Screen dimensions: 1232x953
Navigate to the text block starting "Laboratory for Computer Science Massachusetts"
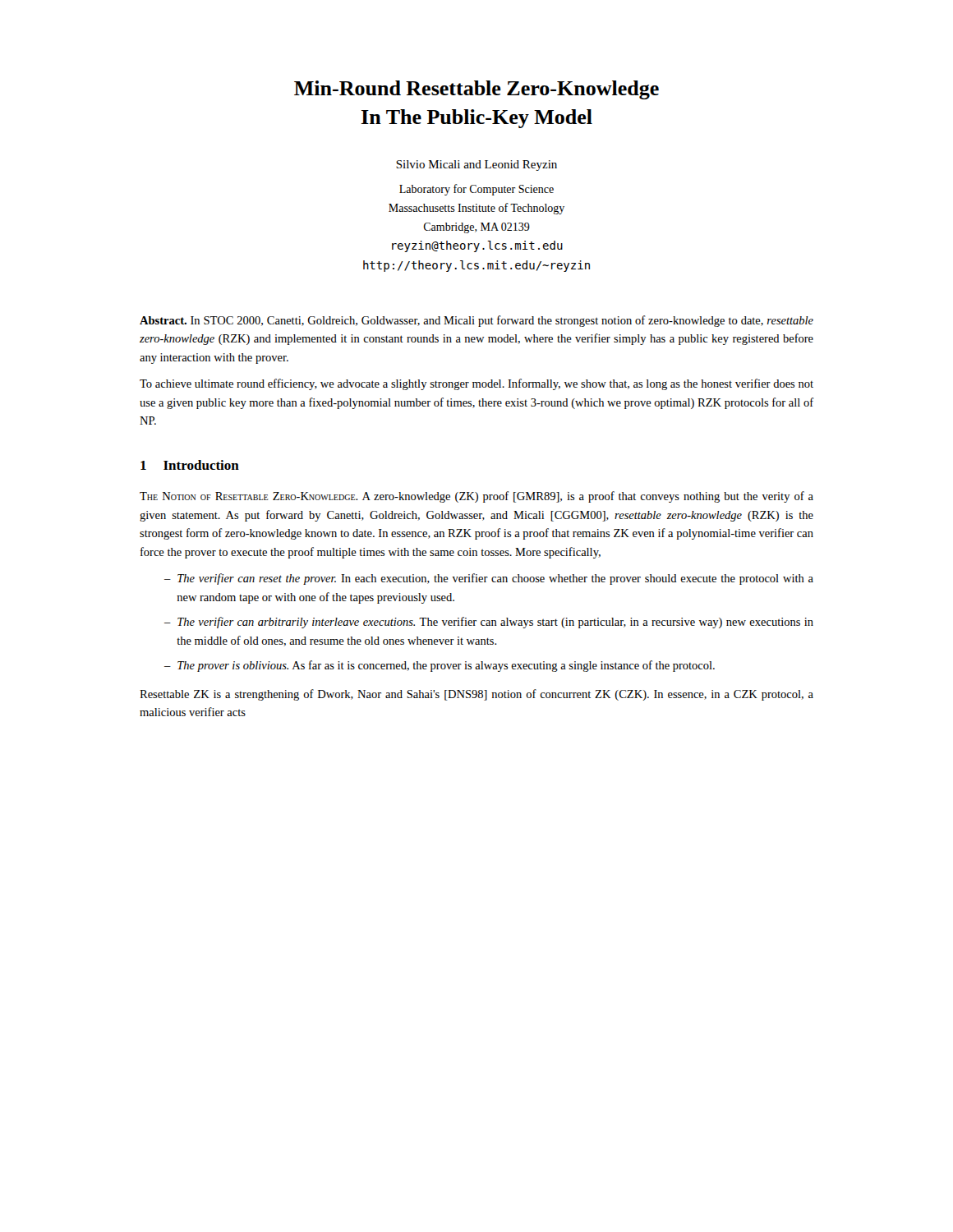[476, 227]
